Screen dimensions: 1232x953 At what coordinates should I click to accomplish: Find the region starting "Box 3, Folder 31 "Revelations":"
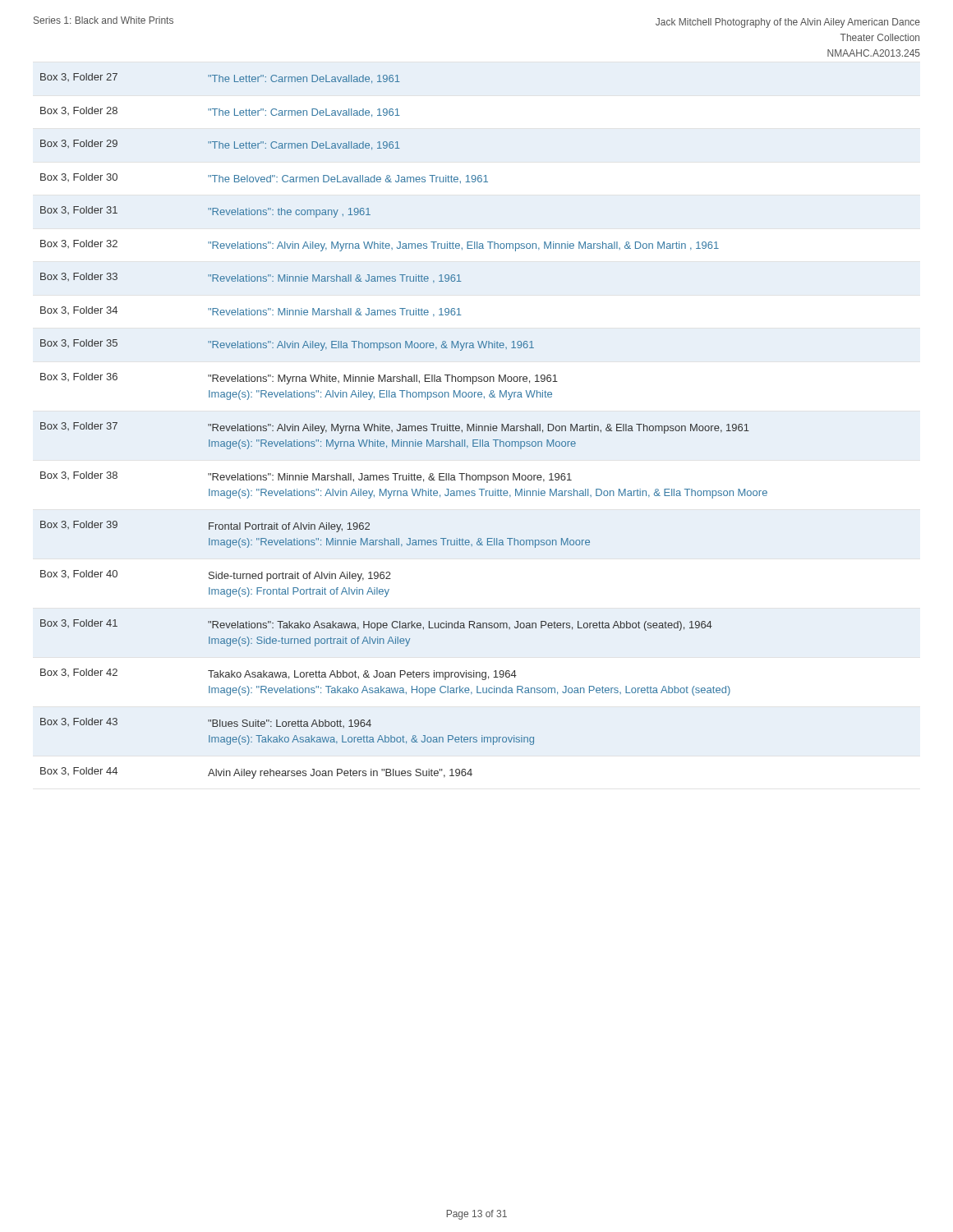click(x=74, y=211)
